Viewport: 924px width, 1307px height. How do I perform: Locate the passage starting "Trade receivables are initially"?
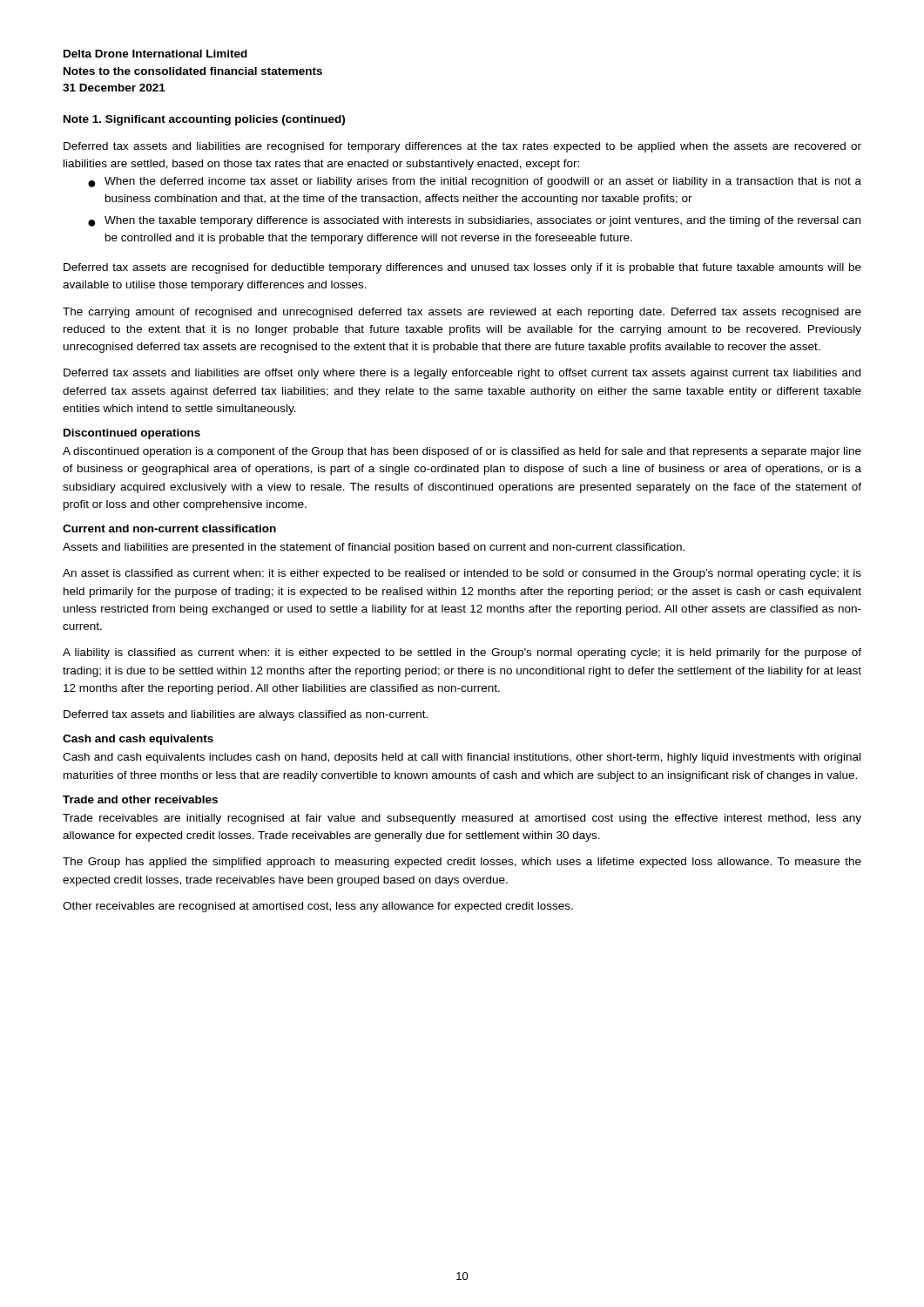click(x=462, y=827)
